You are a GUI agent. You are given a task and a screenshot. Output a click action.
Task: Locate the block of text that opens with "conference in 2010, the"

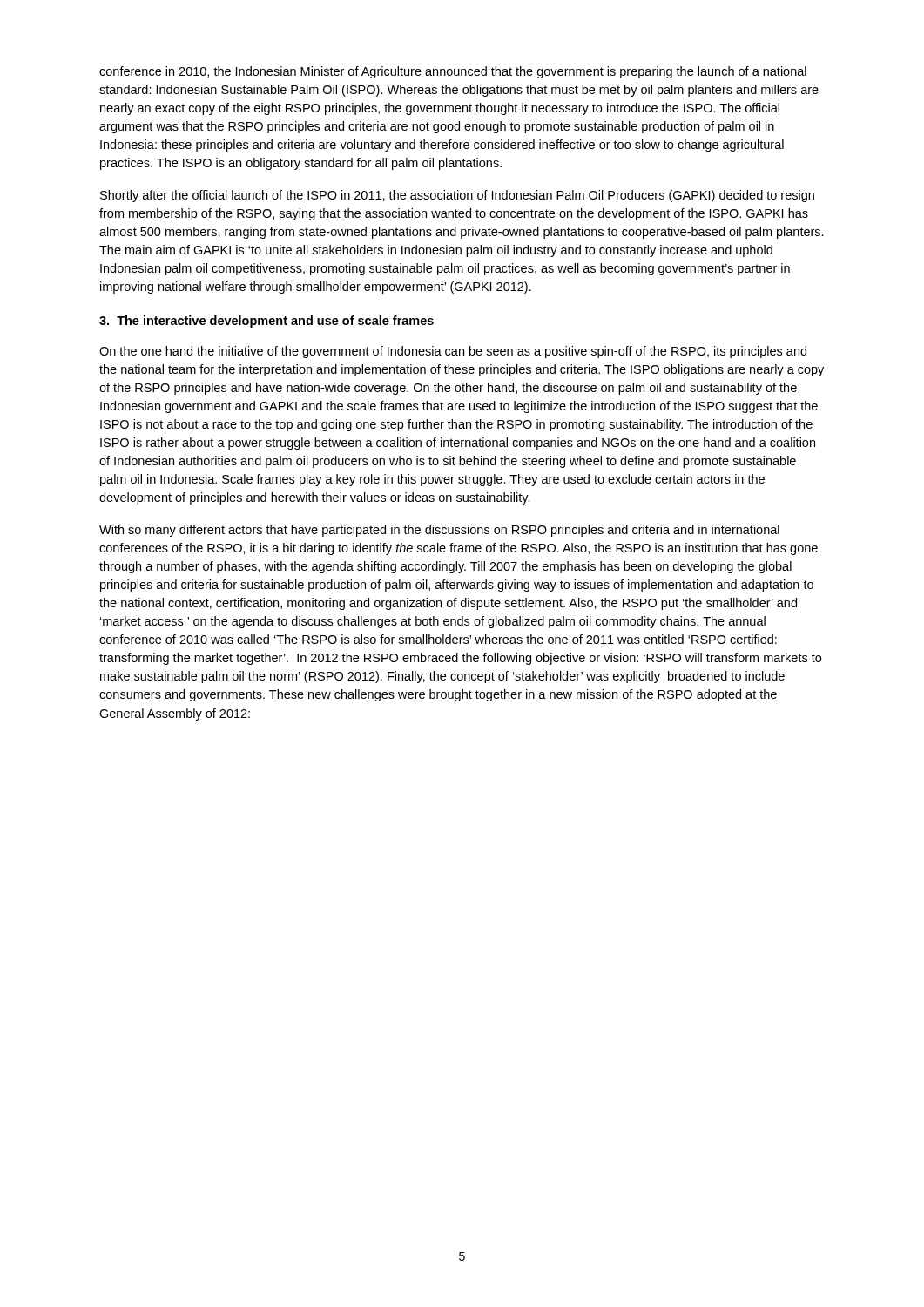pyautogui.click(x=462, y=118)
